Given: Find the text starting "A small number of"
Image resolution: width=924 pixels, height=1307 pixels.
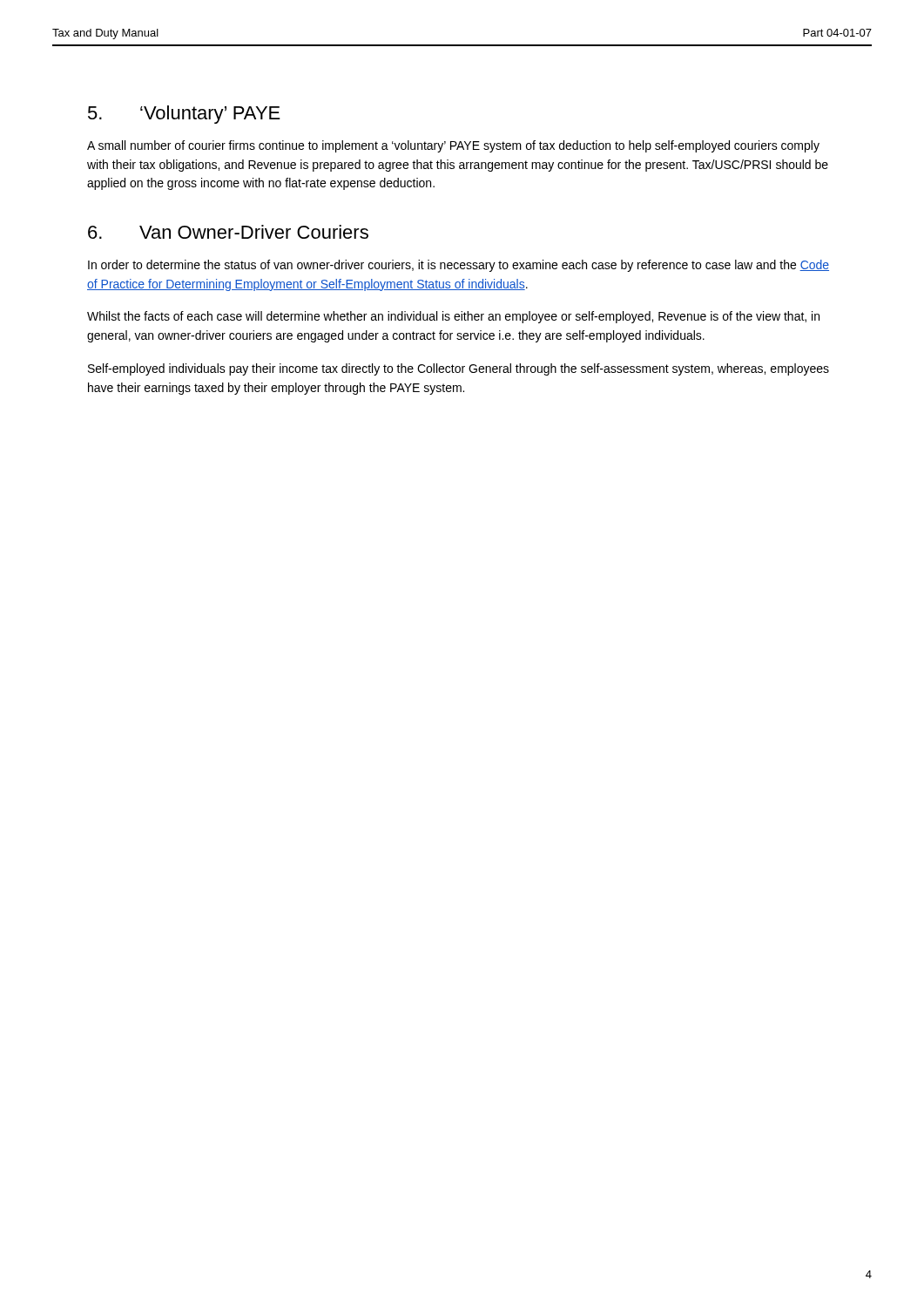Looking at the screenshot, I should (x=458, y=164).
